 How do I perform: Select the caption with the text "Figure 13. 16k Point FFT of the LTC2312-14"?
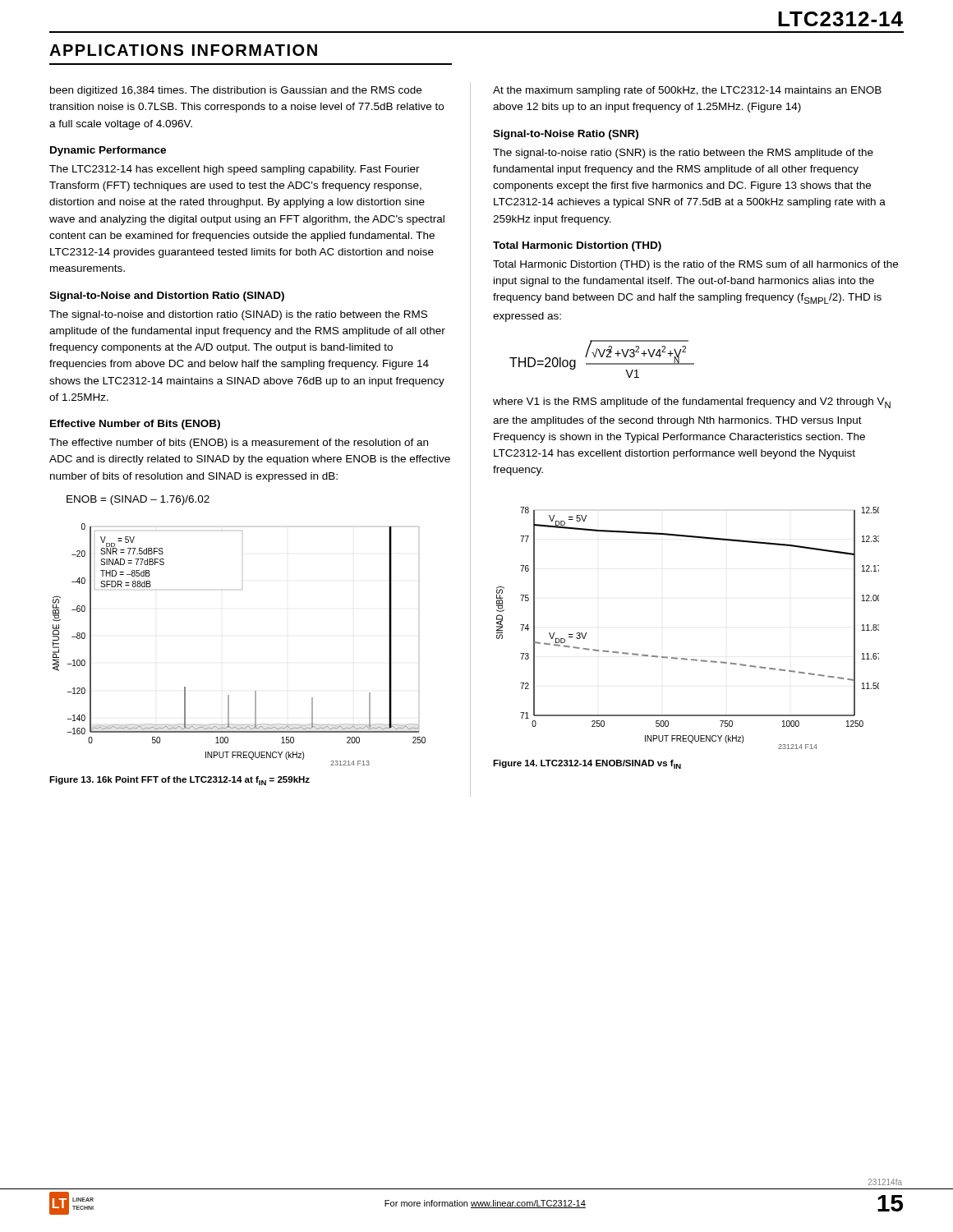tap(180, 781)
